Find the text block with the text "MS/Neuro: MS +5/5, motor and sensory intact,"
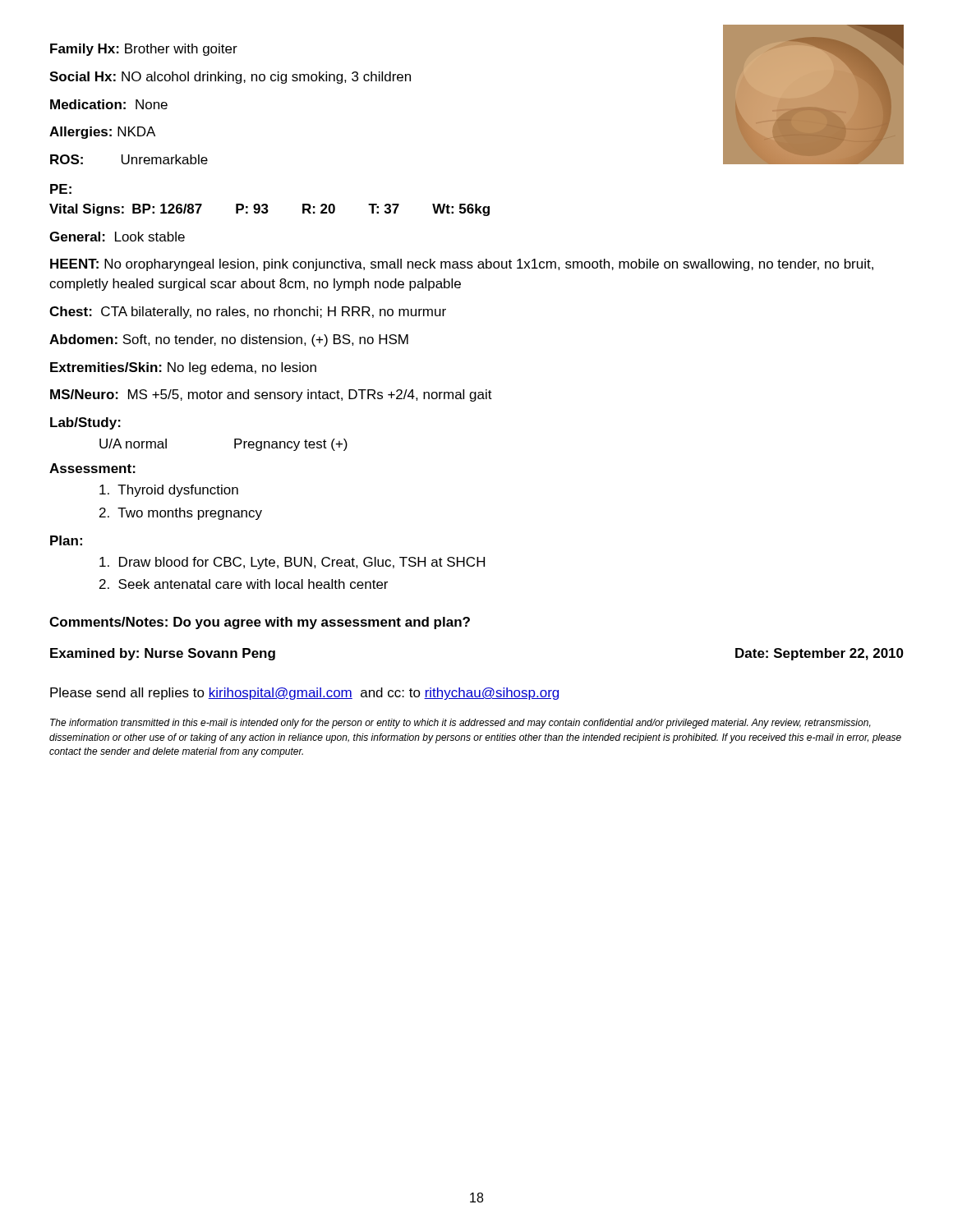The height and width of the screenshot is (1232, 953). click(x=271, y=395)
